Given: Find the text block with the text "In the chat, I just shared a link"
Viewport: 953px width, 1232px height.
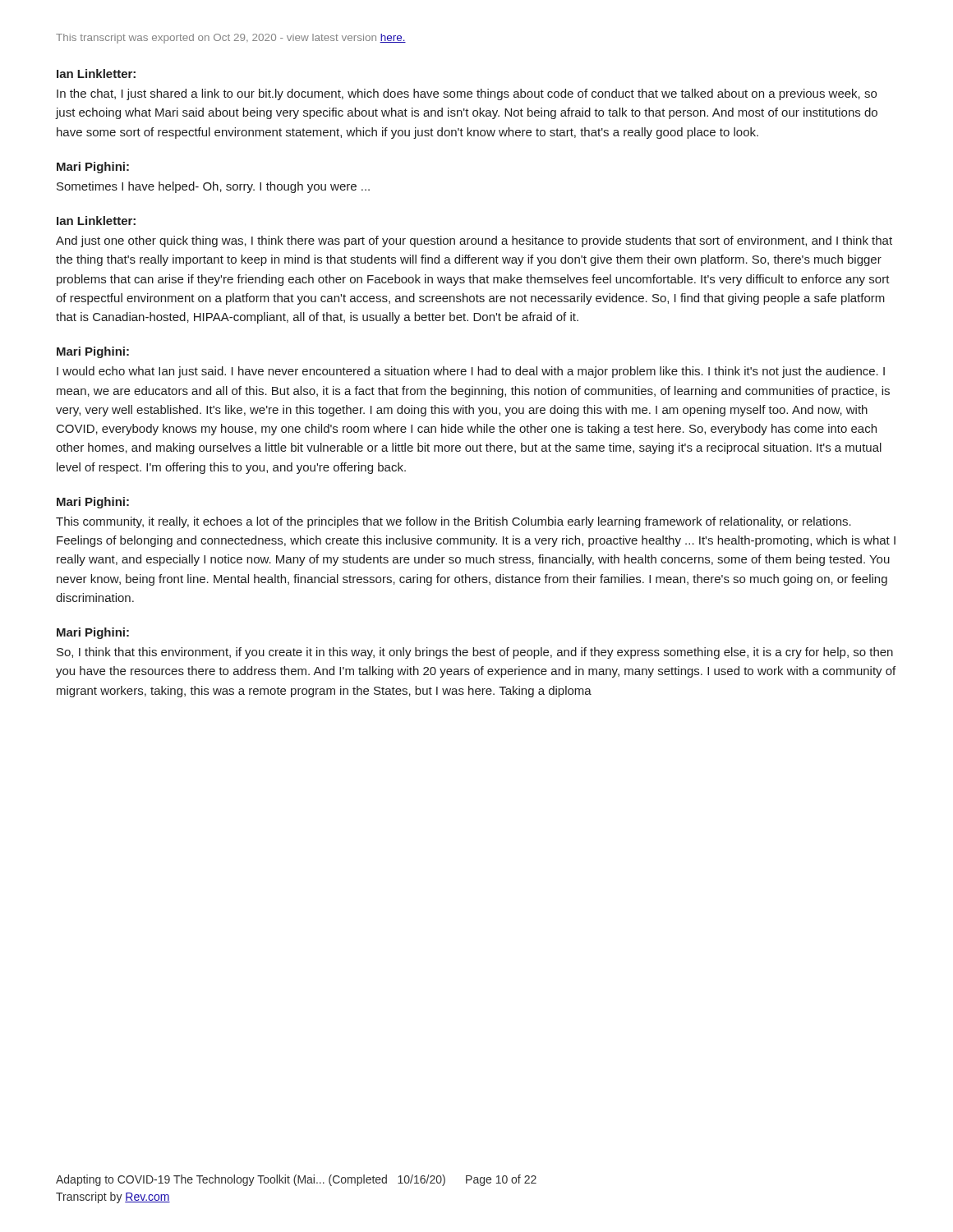Looking at the screenshot, I should coord(467,112).
